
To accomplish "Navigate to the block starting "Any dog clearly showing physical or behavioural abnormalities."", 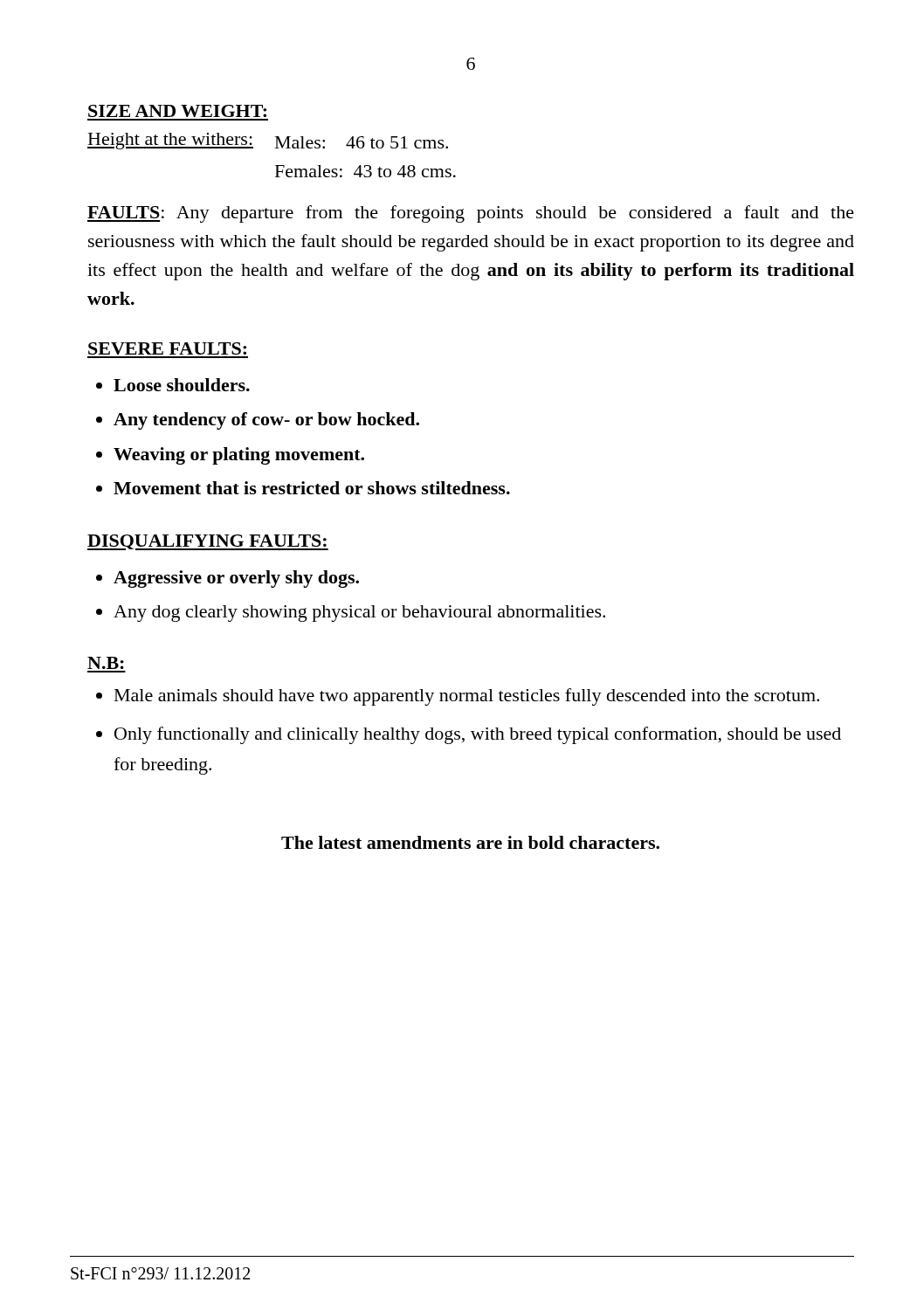I will pos(360,611).
